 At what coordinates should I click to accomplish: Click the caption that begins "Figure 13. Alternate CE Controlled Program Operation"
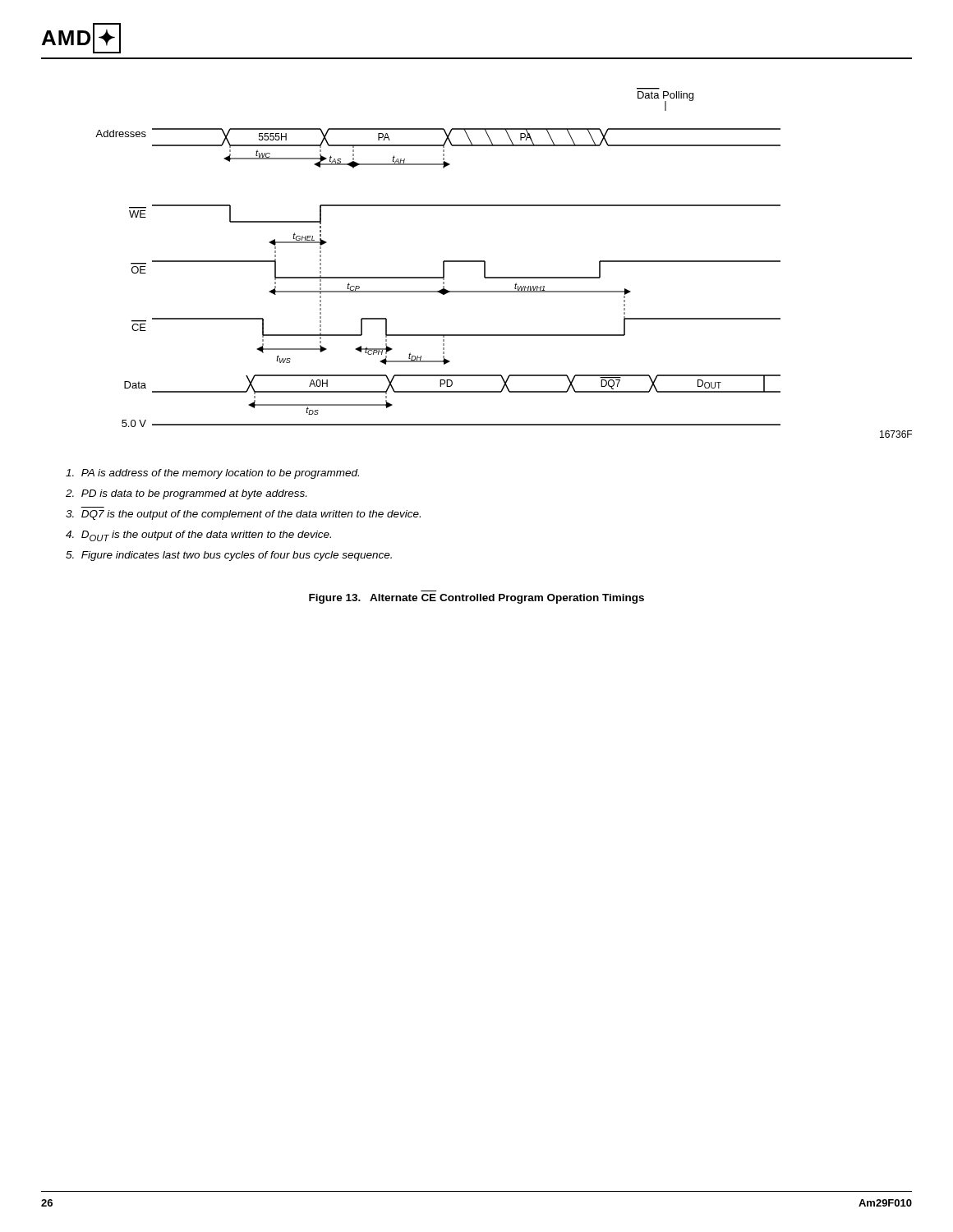[476, 598]
